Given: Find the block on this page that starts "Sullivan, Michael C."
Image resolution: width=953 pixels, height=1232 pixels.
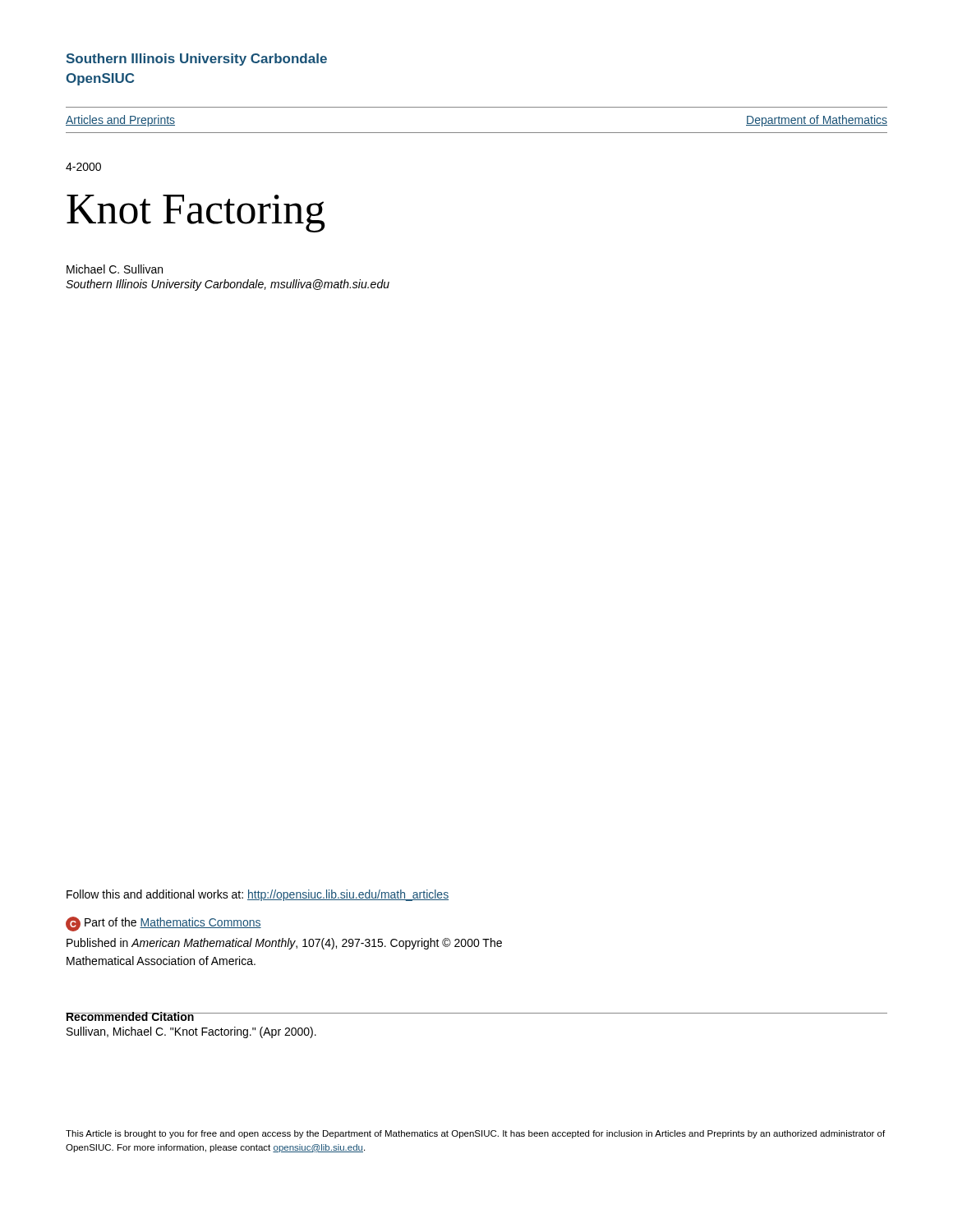Looking at the screenshot, I should pyautogui.click(x=191, y=1032).
